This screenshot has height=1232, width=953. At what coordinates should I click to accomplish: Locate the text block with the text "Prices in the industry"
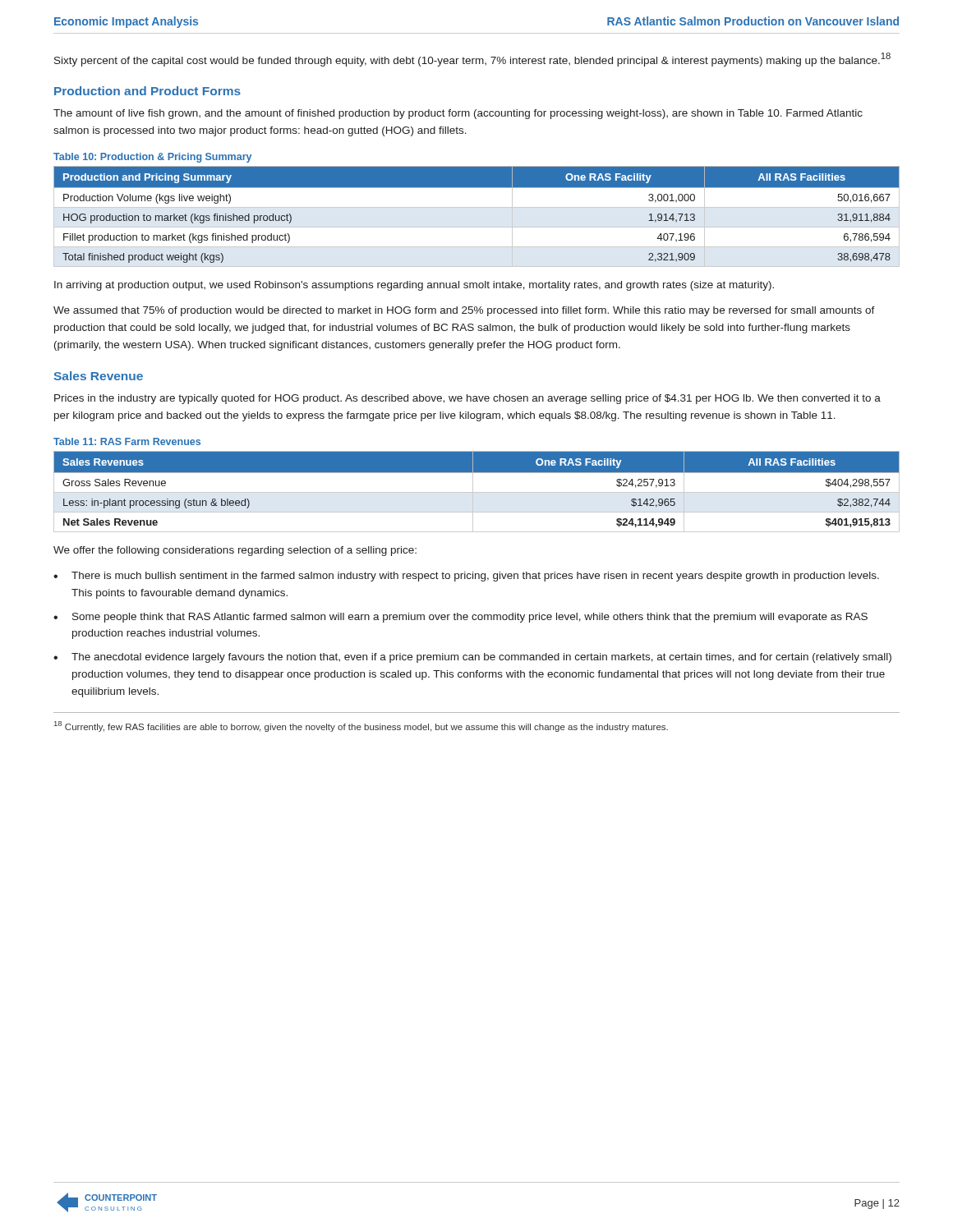(467, 406)
